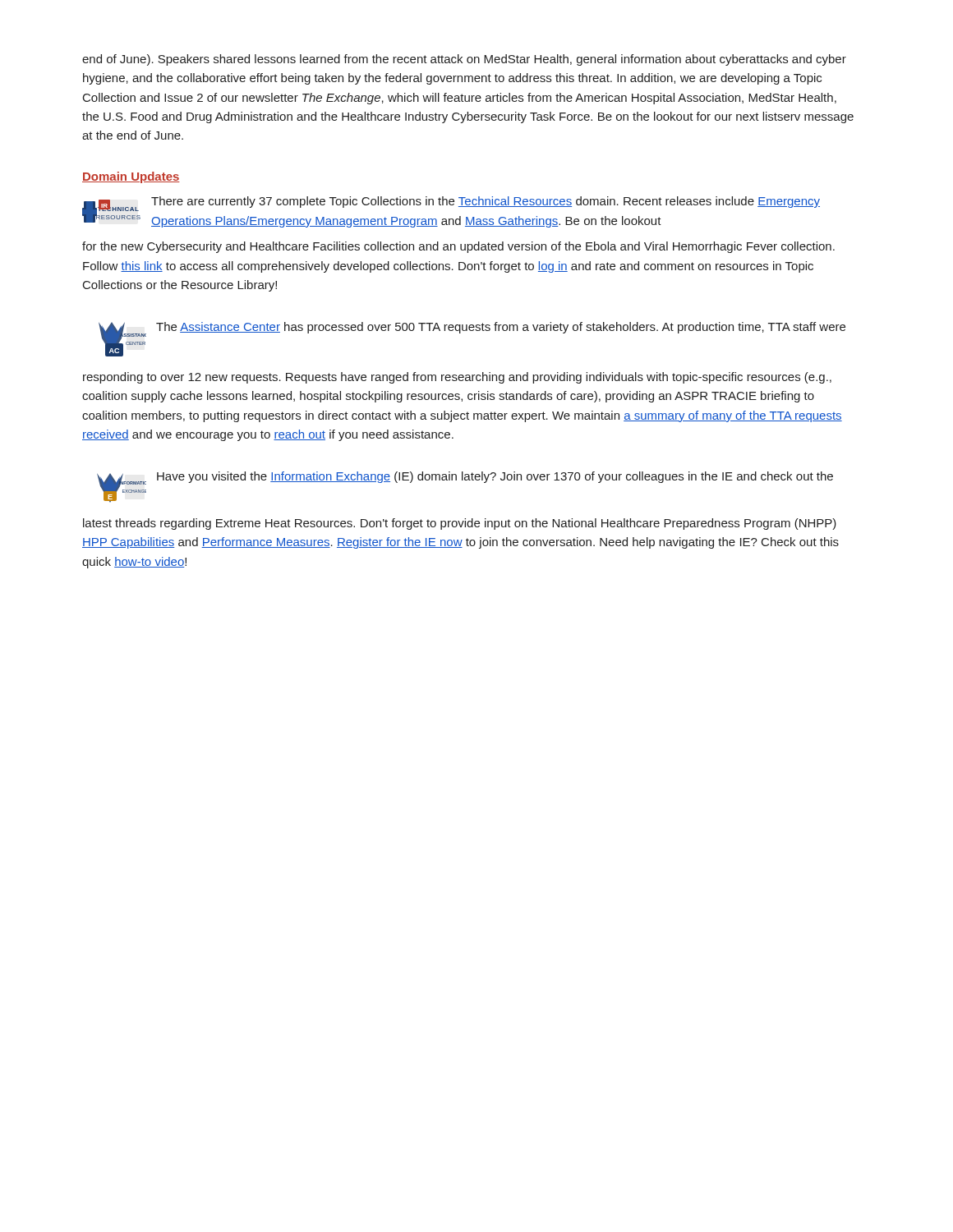Image resolution: width=953 pixels, height=1232 pixels.
Task: Locate the block of text that opens with "TECHNICAL RESOURCES IR There"
Action: [468, 243]
